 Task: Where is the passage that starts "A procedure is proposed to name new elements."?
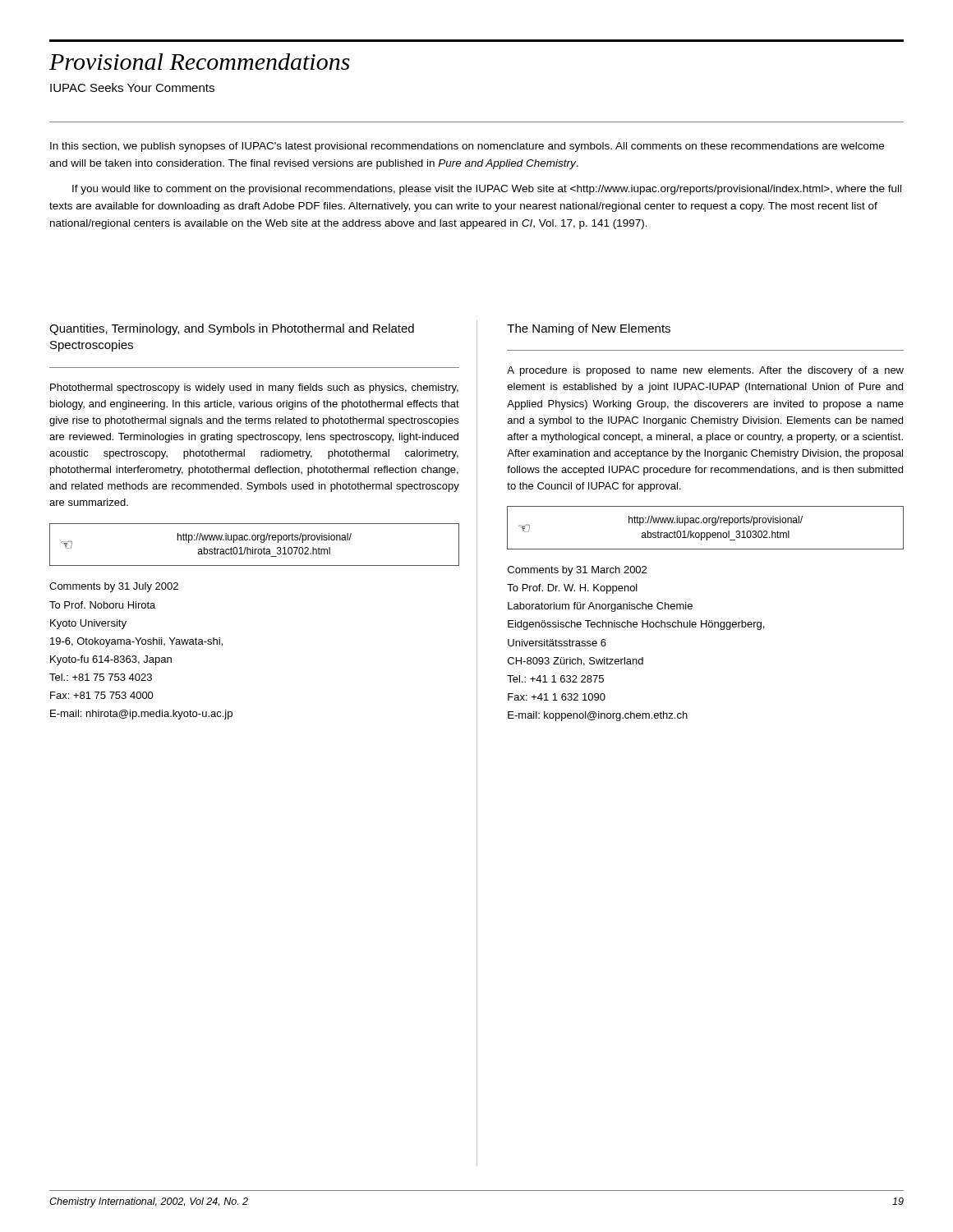pyautogui.click(x=705, y=429)
